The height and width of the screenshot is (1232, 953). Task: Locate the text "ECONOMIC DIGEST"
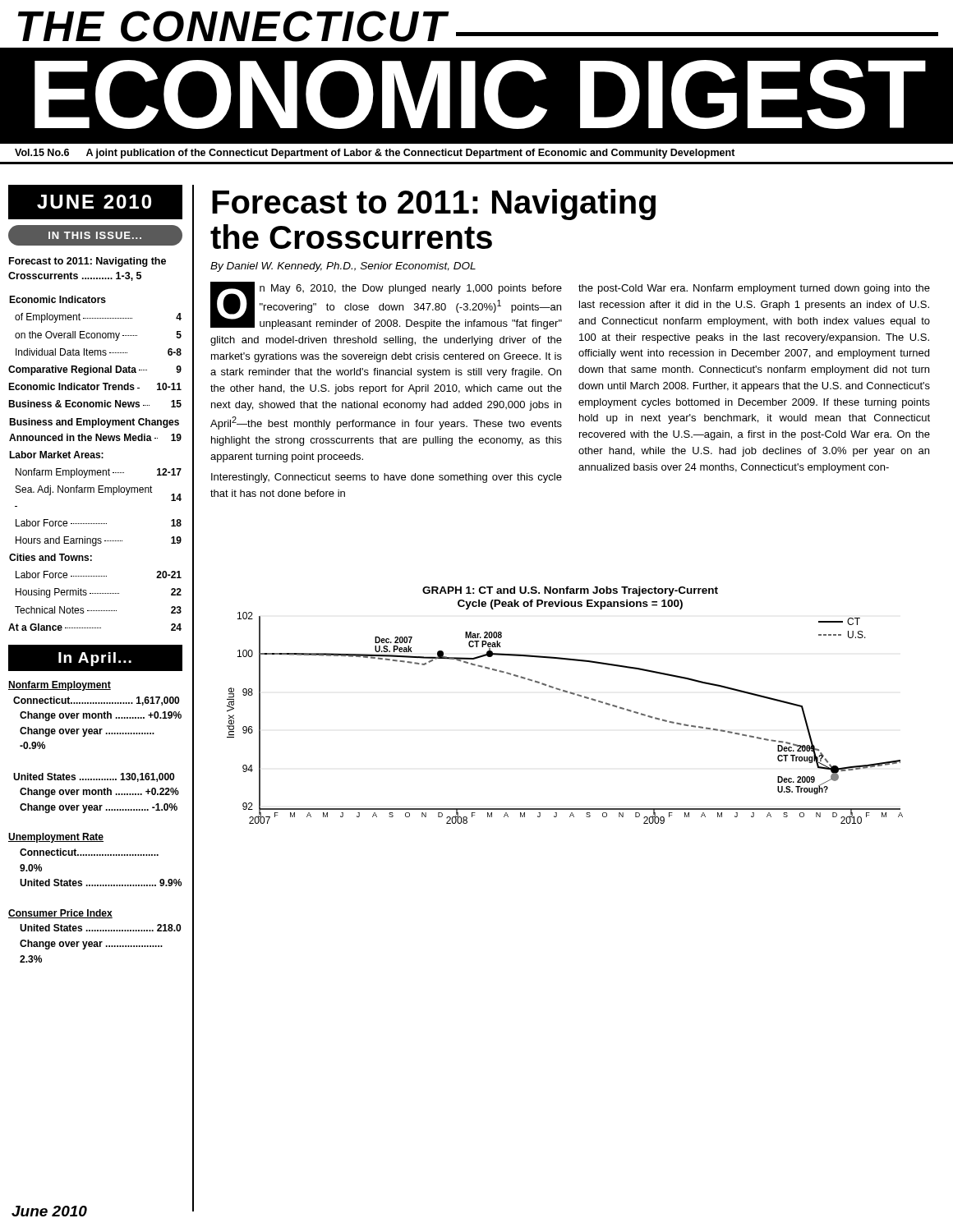click(476, 95)
